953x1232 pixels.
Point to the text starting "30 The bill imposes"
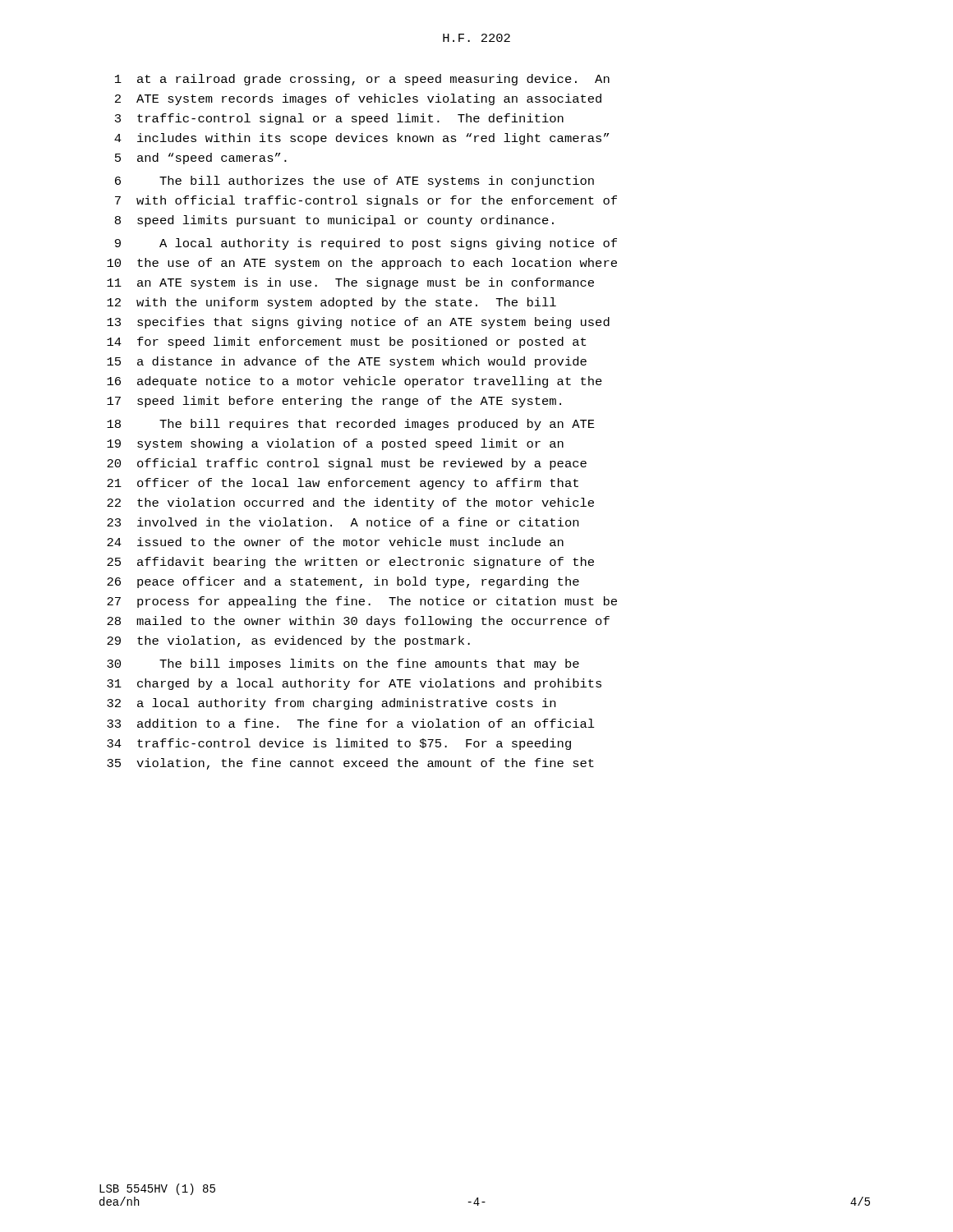(351, 714)
